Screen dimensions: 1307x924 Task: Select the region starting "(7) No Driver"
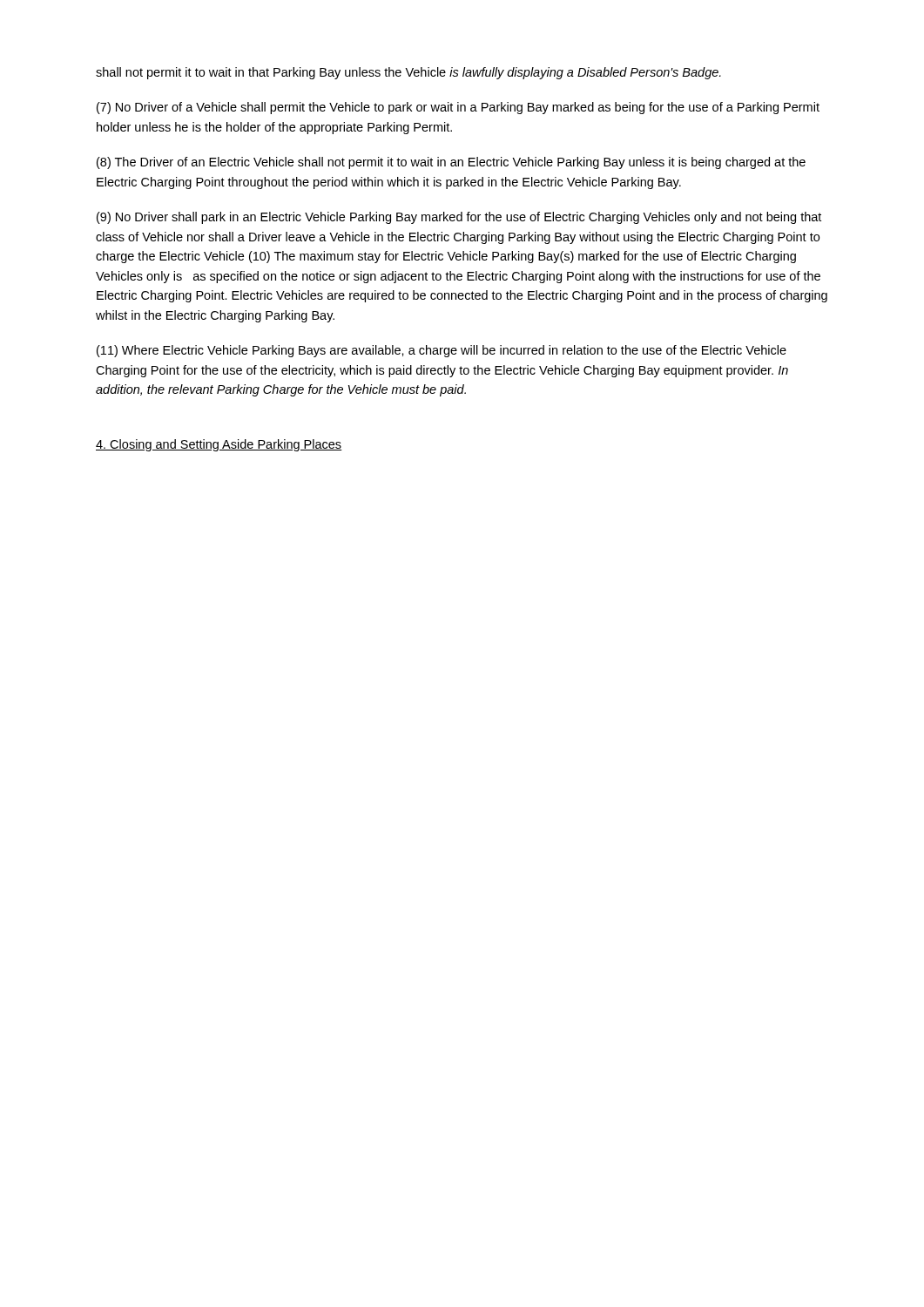tap(458, 117)
